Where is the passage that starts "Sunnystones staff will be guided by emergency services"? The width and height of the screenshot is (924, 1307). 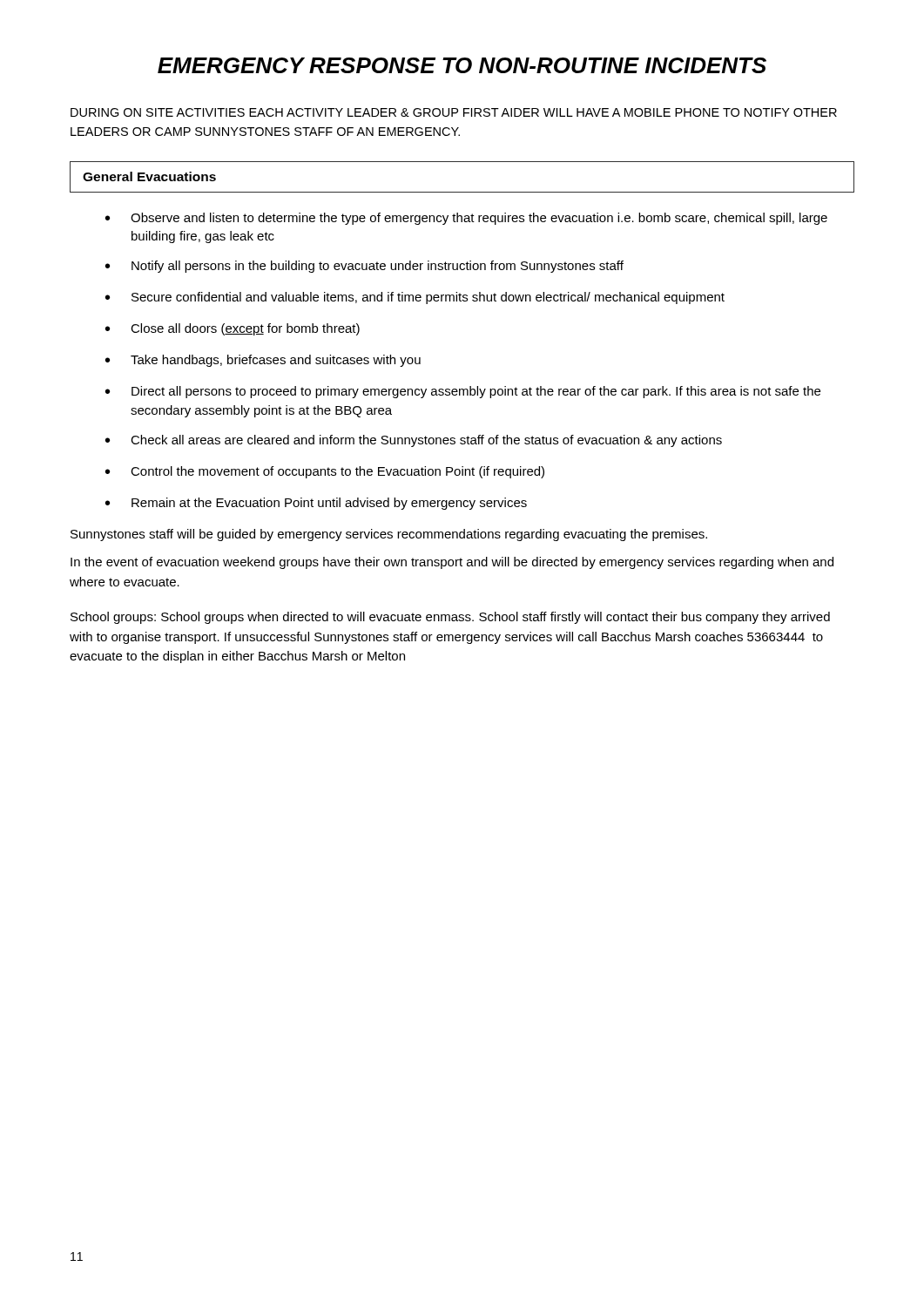click(x=389, y=533)
